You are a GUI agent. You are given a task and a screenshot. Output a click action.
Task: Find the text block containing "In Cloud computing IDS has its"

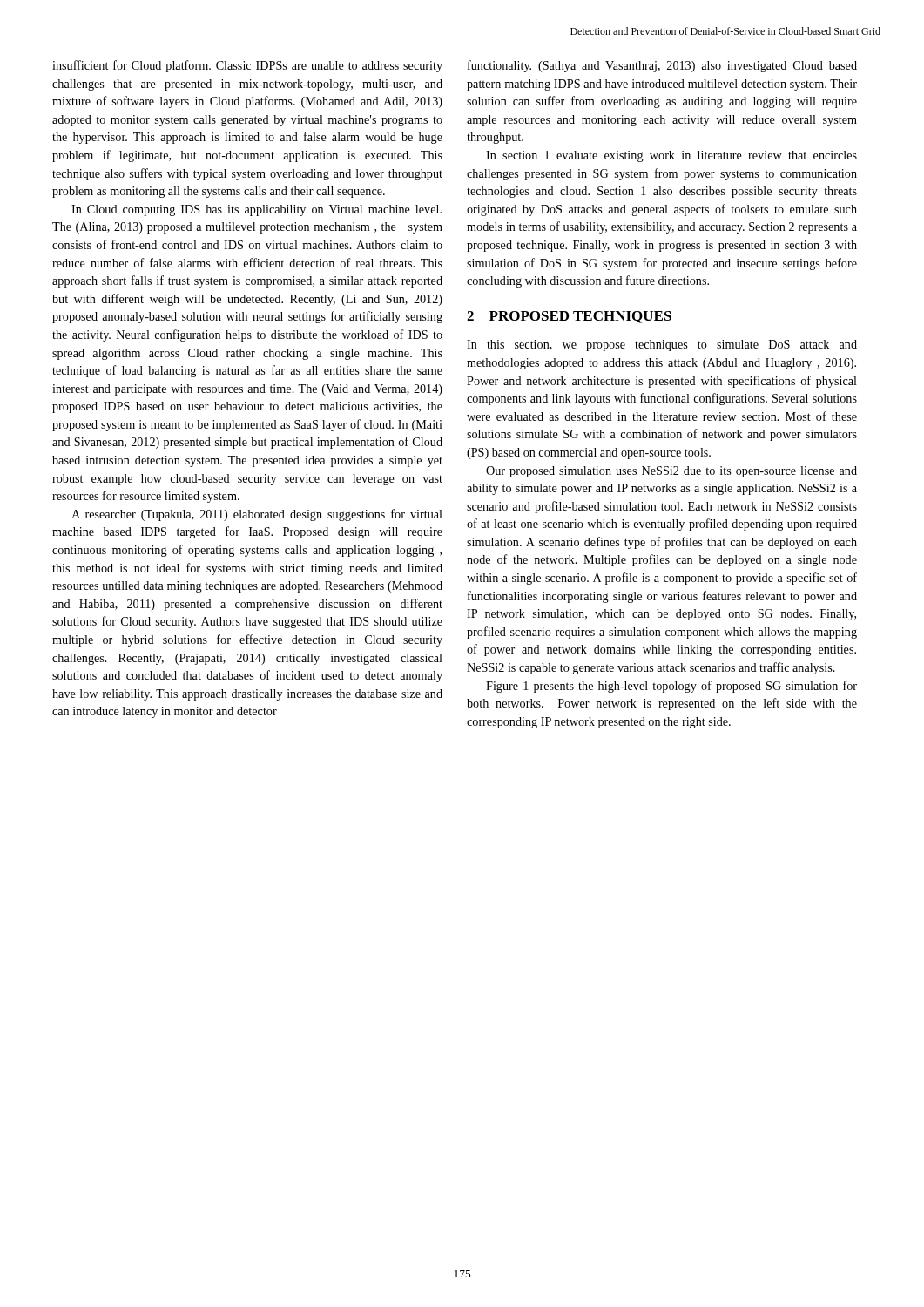(x=247, y=353)
